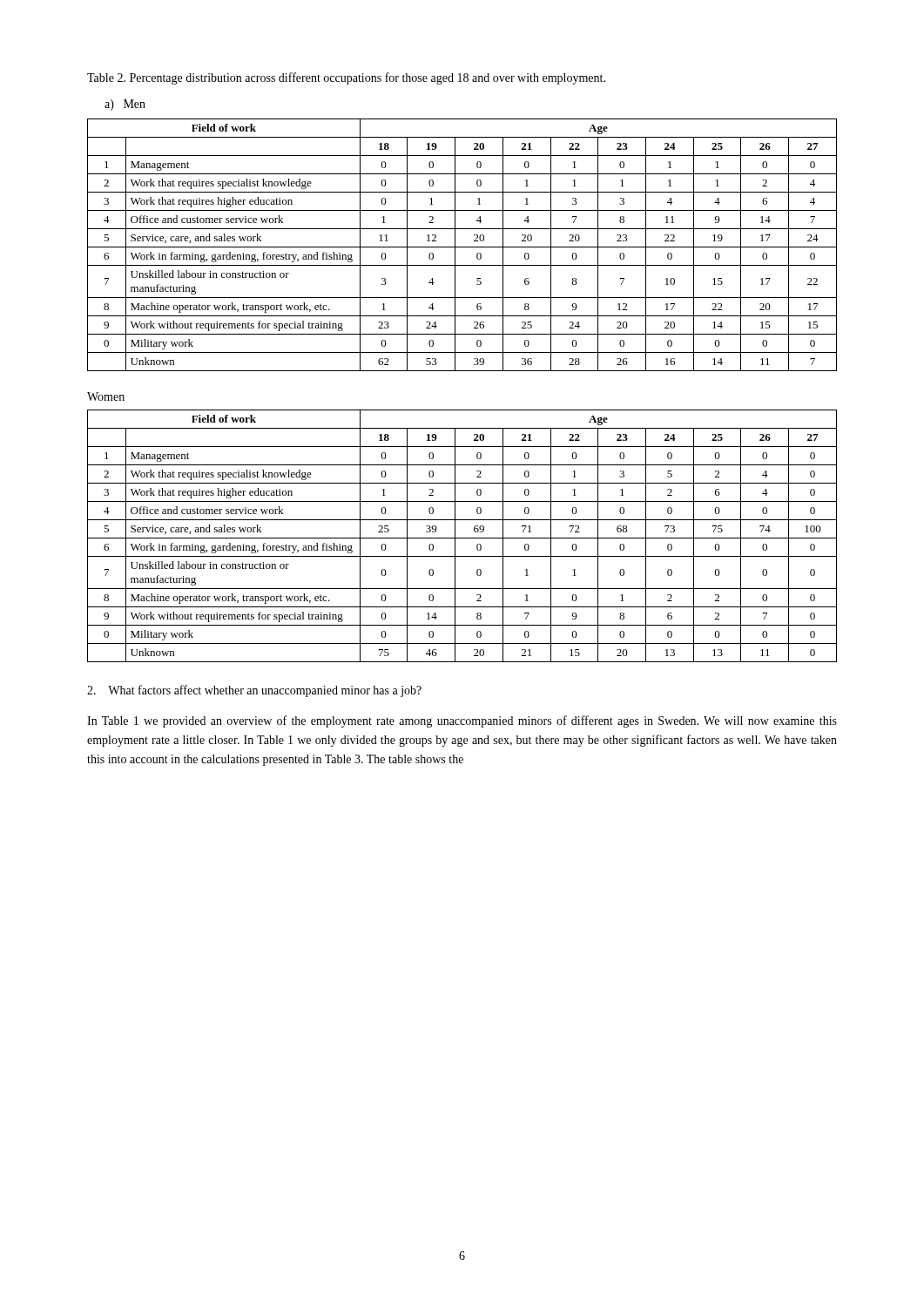Locate the text "a) Men"
924x1307 pixels.
[x=125, y=104]
